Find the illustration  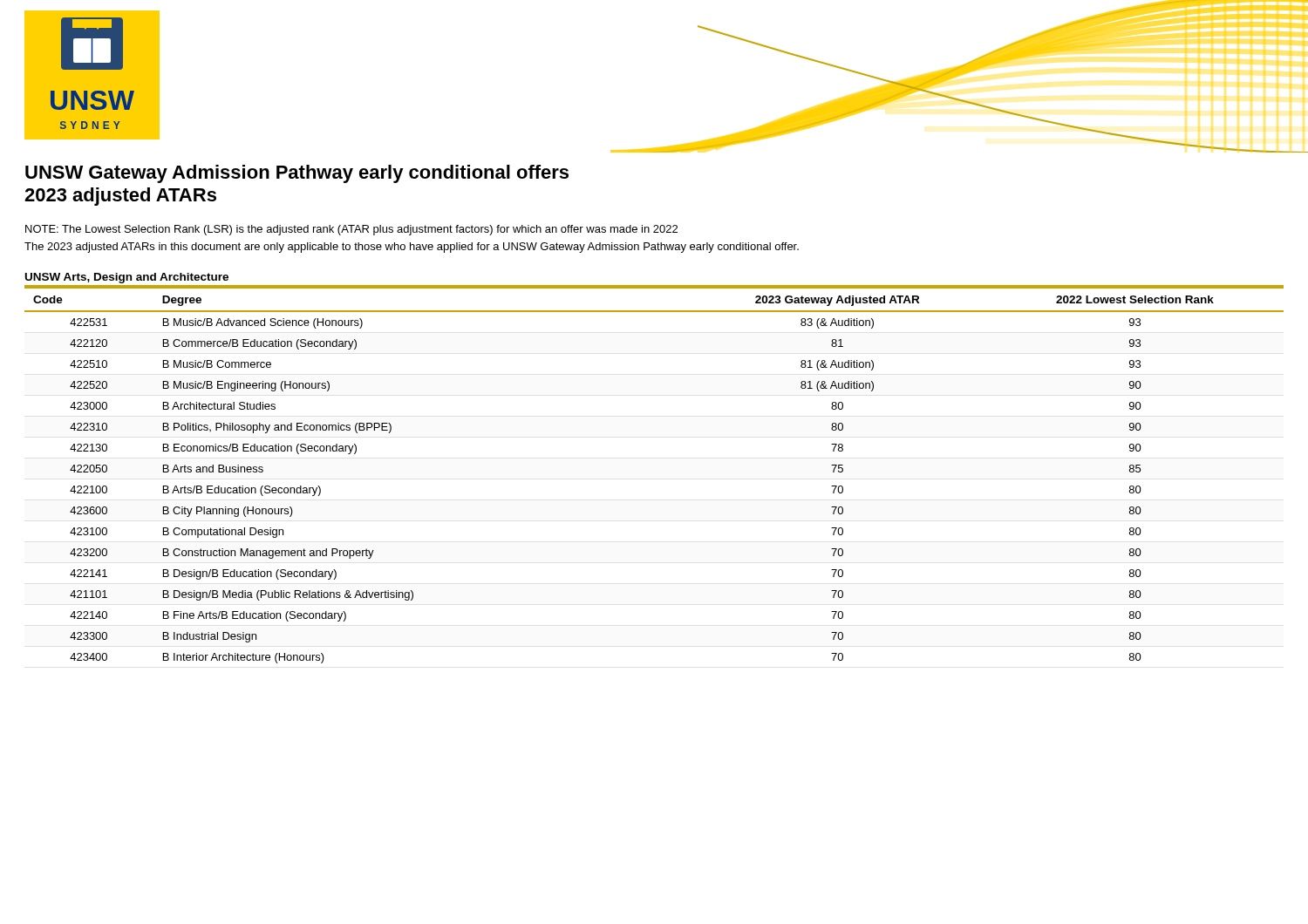916,76
